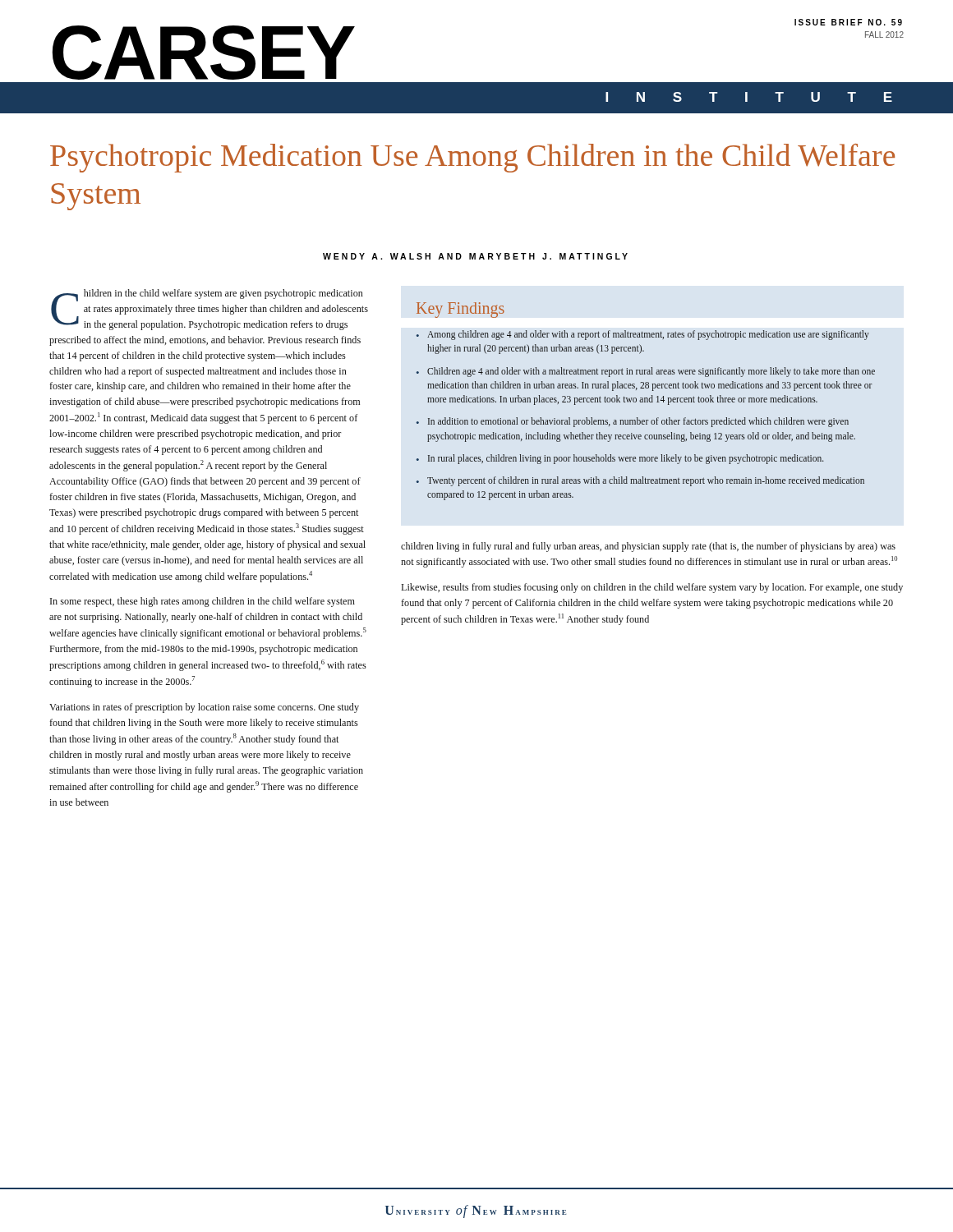
Task: Point to the element starting "WENDY A. WALSH"
Action: (x=476, y=256)
